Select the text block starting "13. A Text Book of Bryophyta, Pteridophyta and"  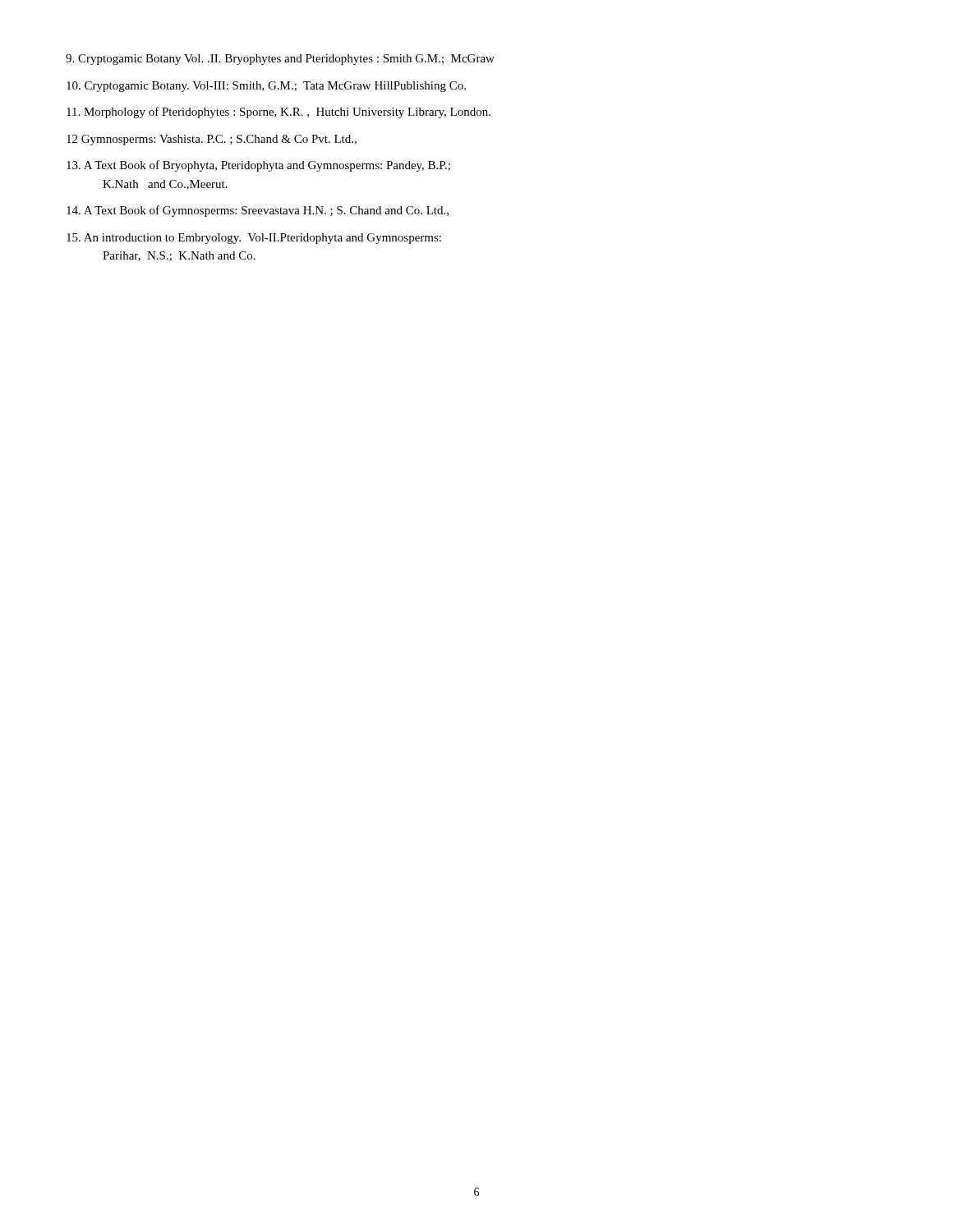(x=258, y=174)
